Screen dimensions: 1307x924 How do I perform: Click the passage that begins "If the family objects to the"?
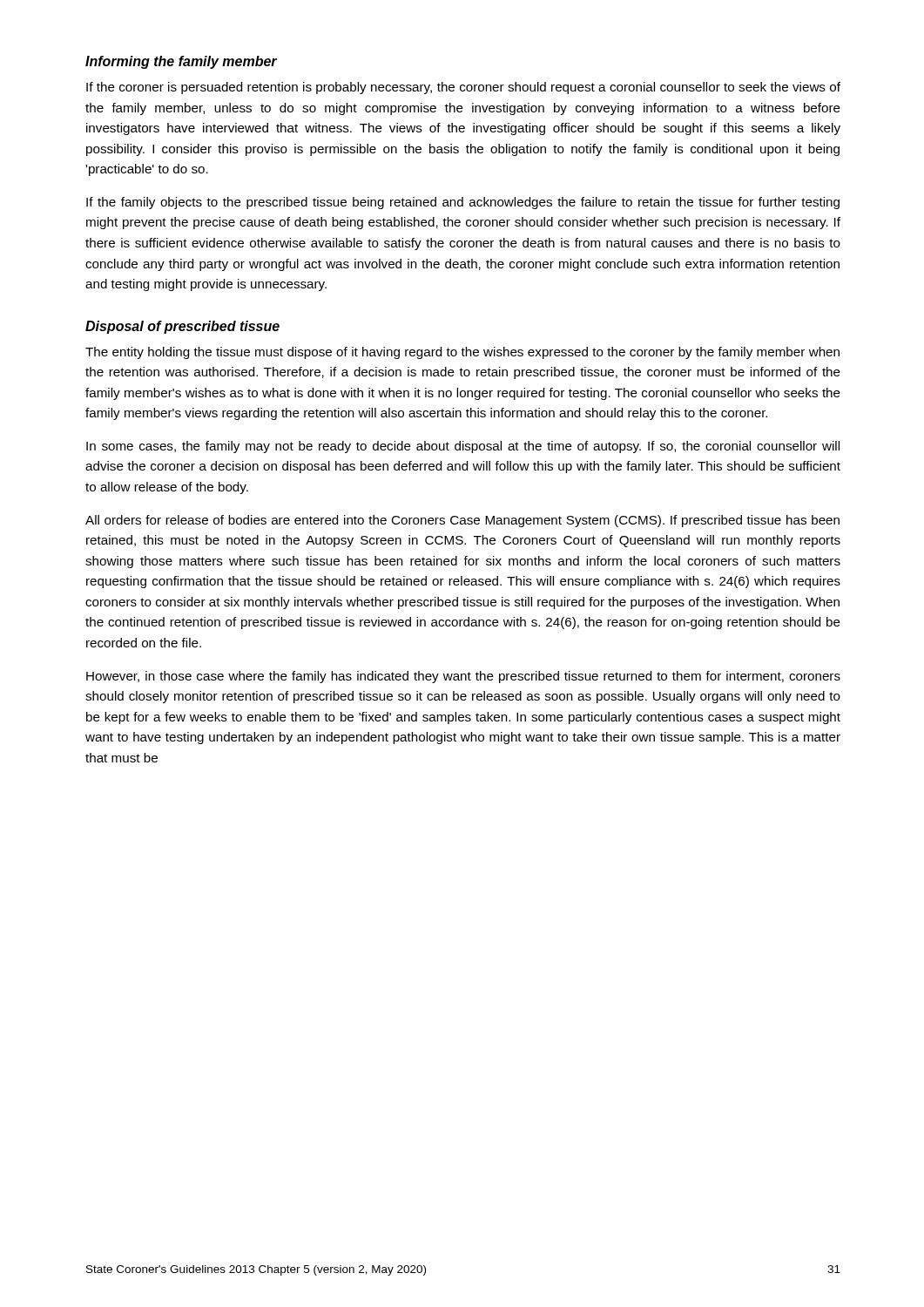click(x=463, y=243)
